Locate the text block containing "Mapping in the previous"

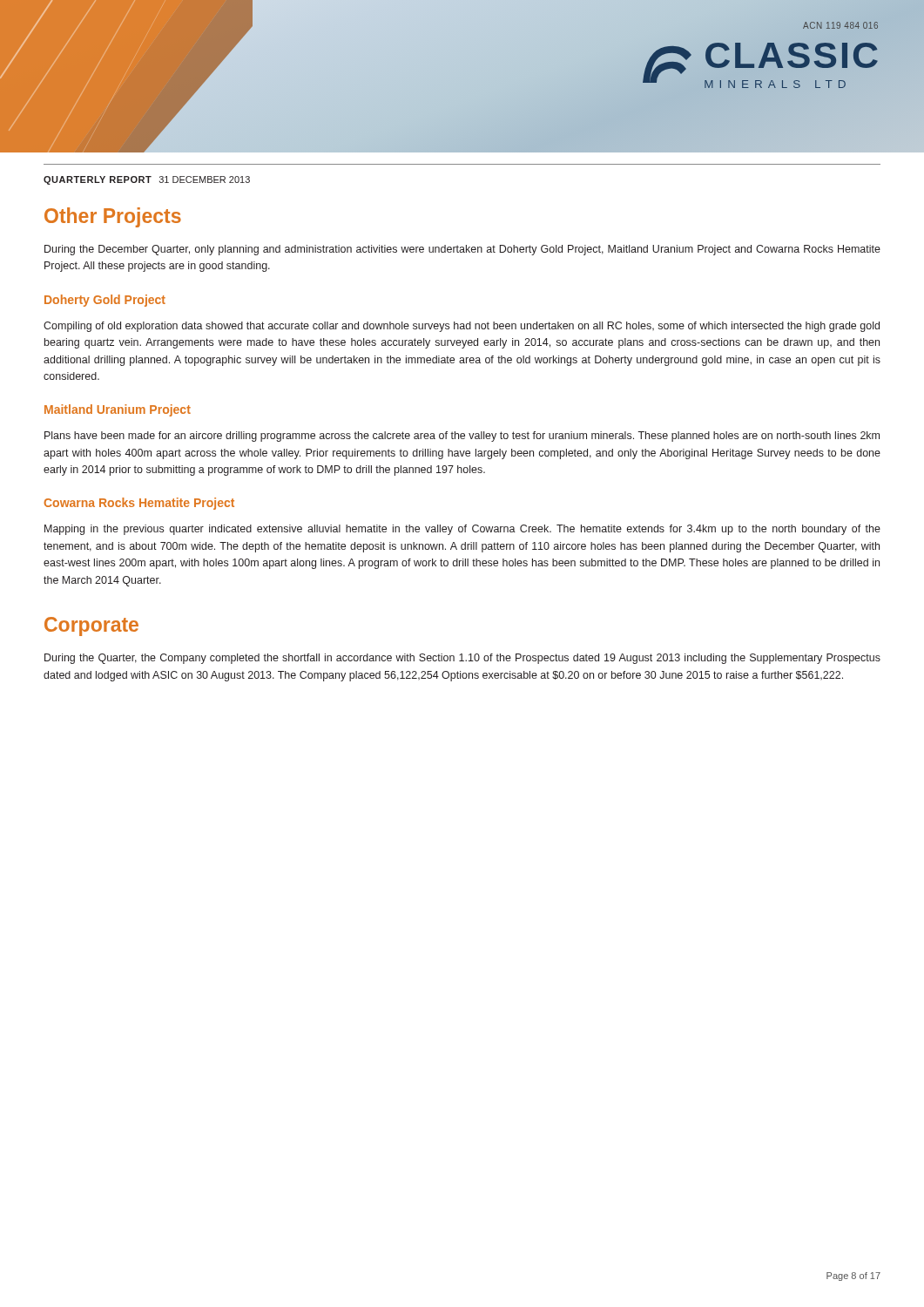462,554
